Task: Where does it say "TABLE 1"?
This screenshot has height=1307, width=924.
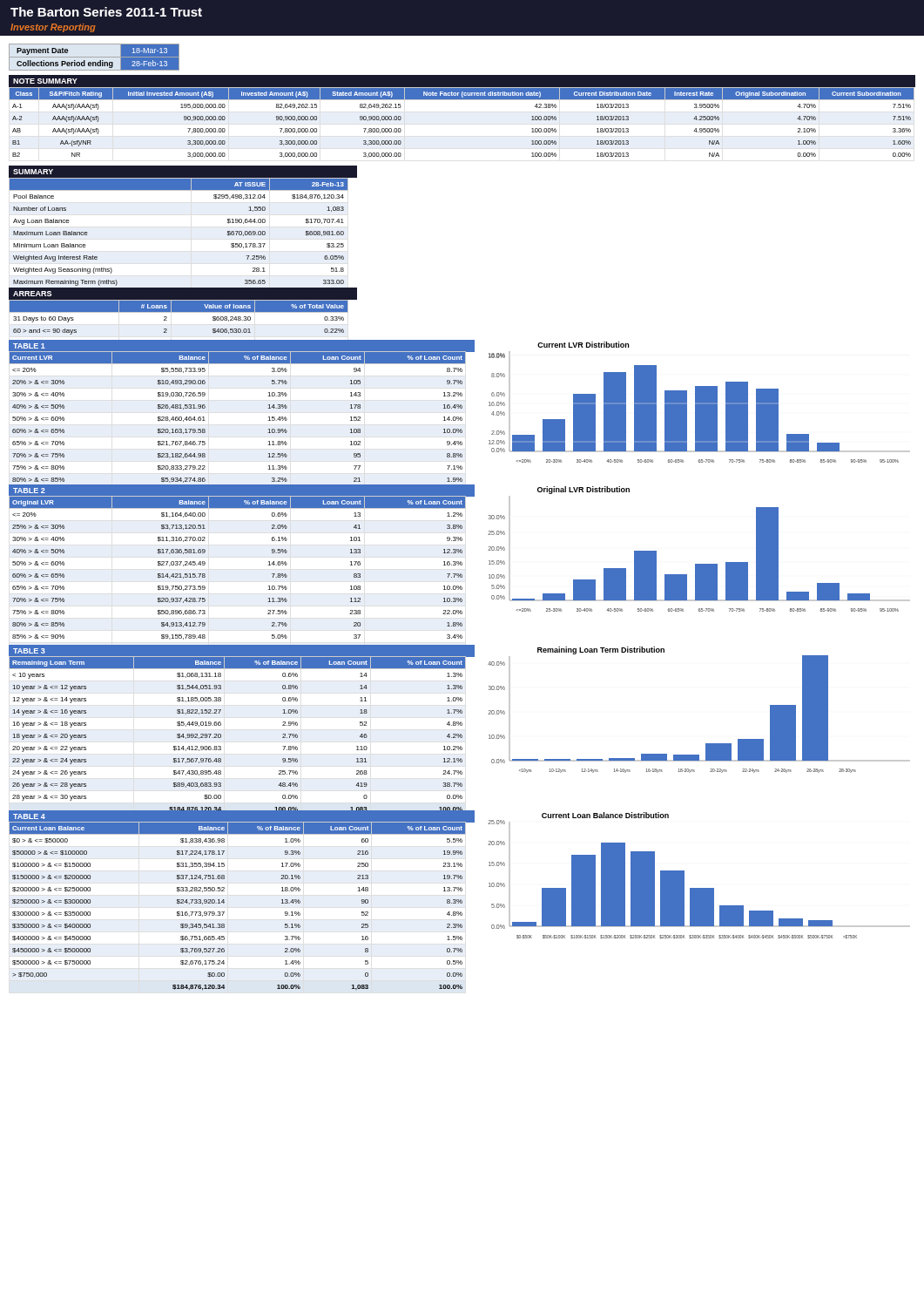Action: click(29, 346)
